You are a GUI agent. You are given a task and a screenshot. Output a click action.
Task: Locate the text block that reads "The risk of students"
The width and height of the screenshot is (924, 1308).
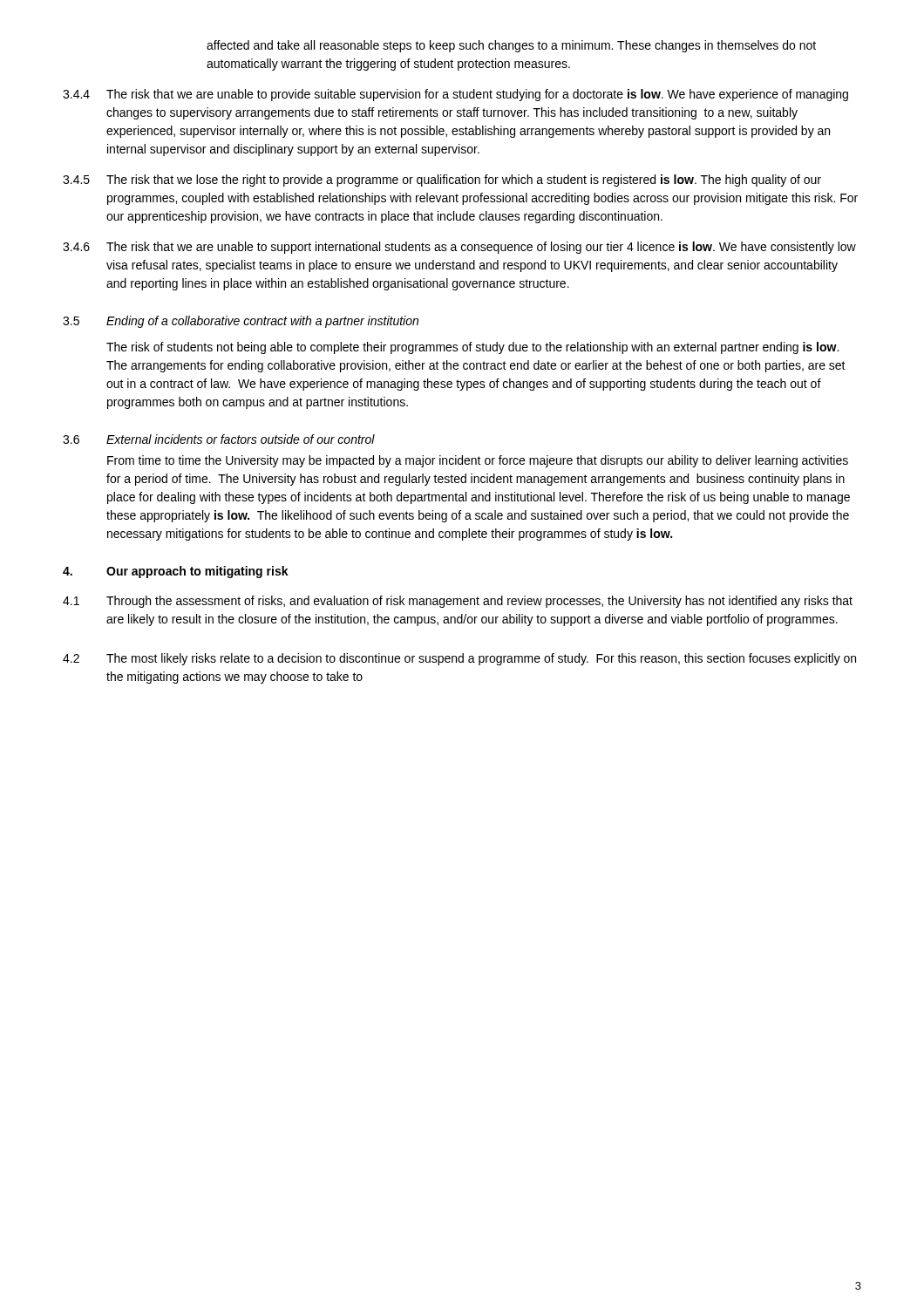pyautogui.click(x=476, y=375)
